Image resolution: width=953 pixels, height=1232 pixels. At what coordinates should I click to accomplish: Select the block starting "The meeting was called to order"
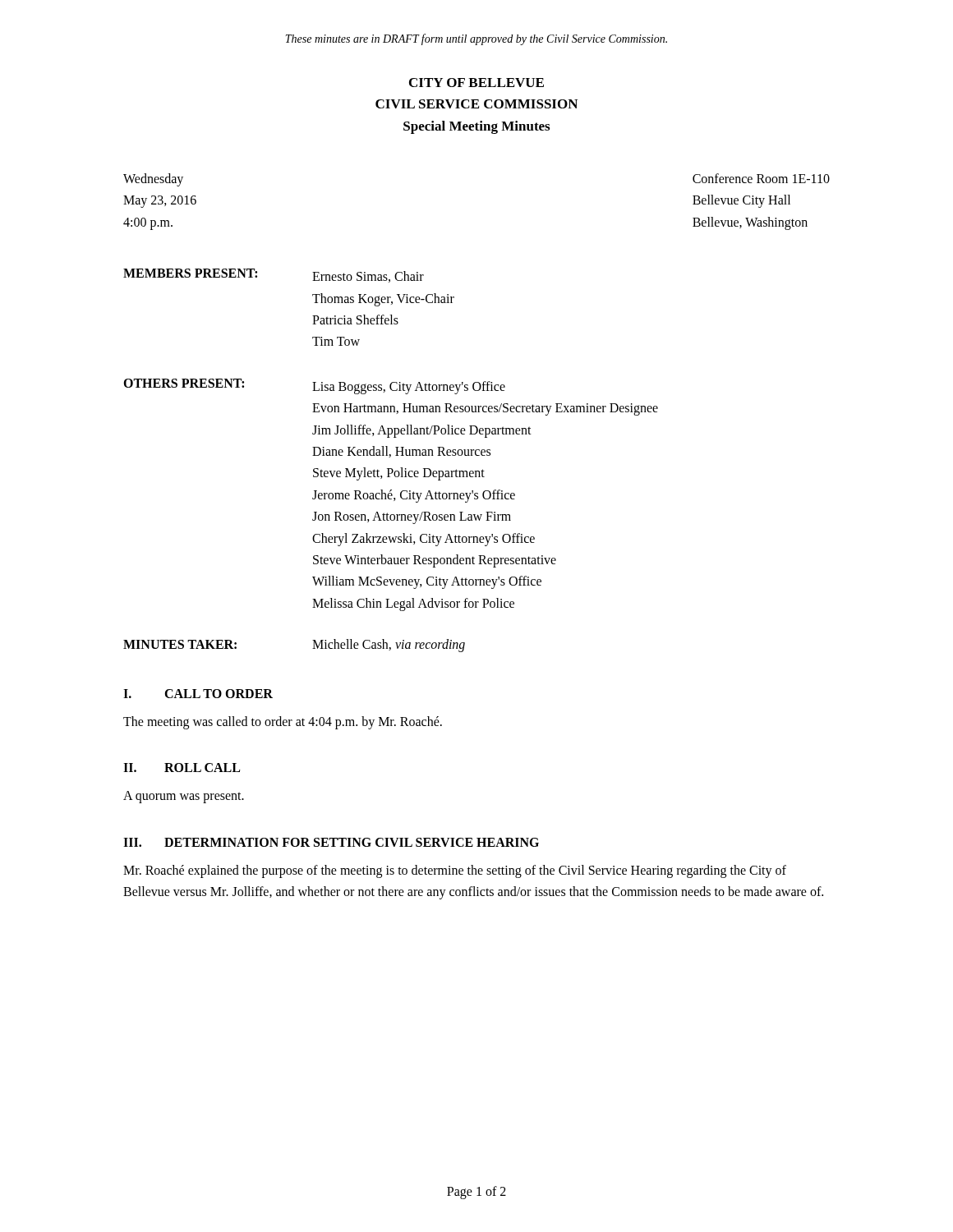(x=283, y=722)
